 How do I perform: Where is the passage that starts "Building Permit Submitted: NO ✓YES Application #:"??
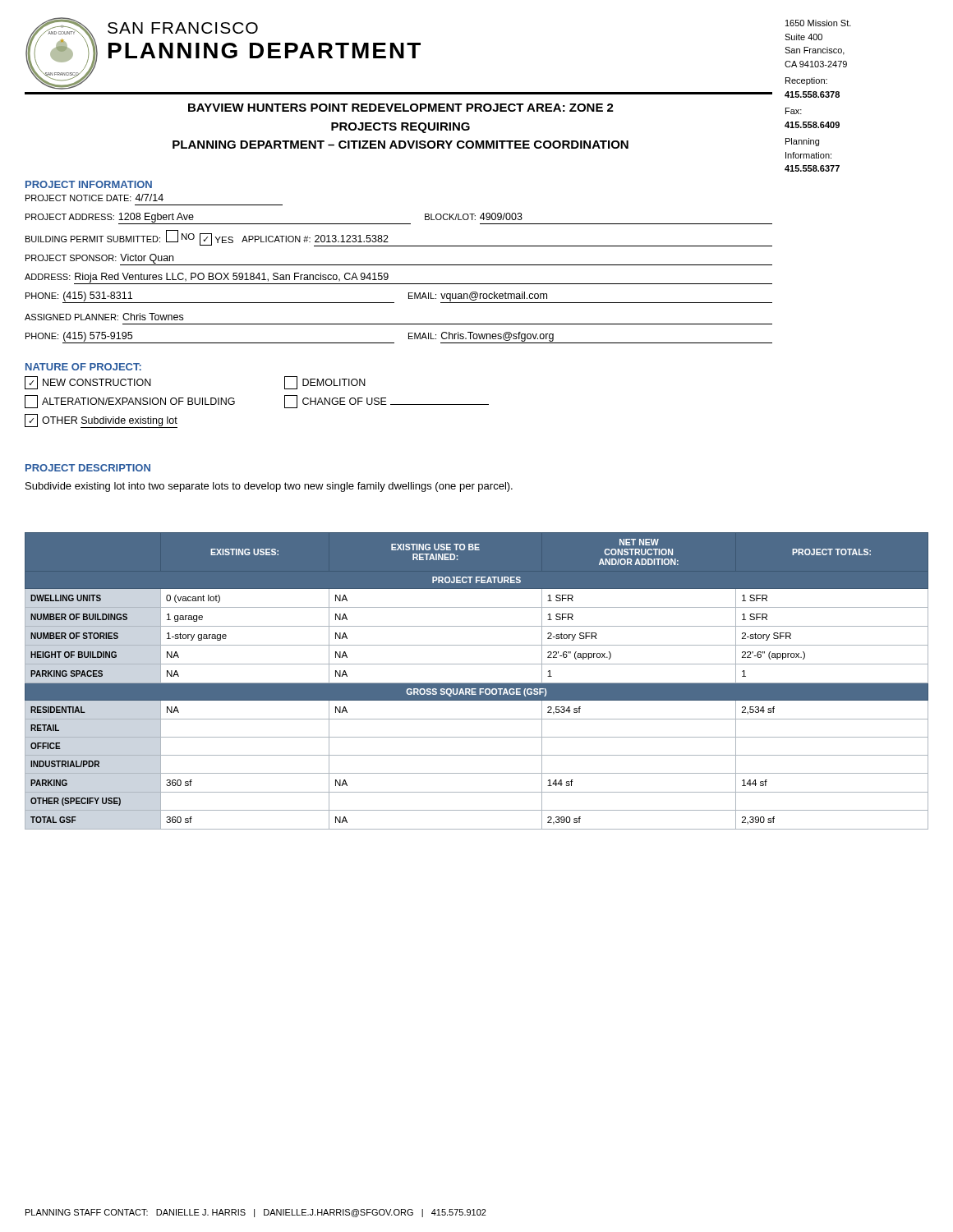tap(398, 238)
